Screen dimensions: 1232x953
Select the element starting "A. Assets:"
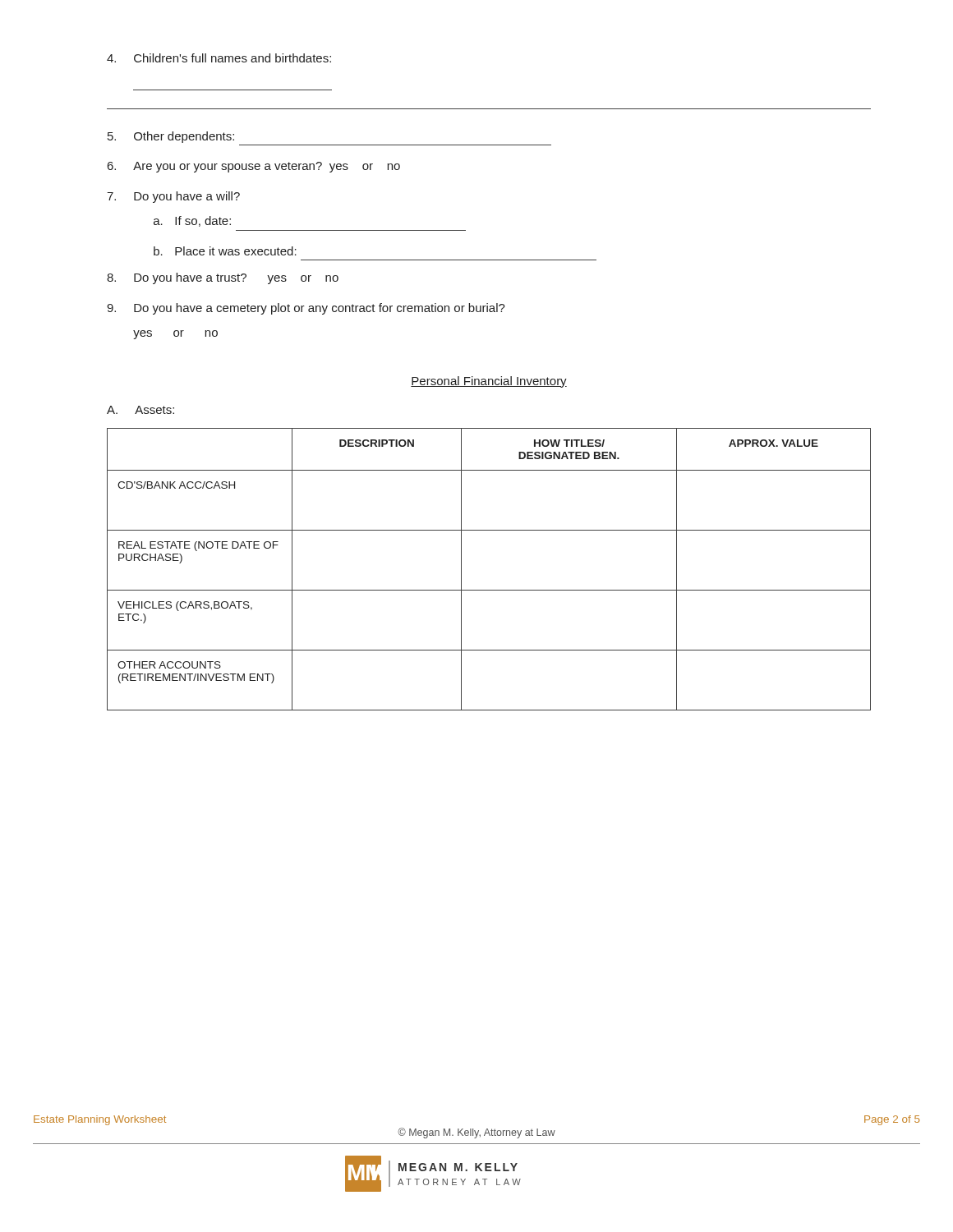141,409
